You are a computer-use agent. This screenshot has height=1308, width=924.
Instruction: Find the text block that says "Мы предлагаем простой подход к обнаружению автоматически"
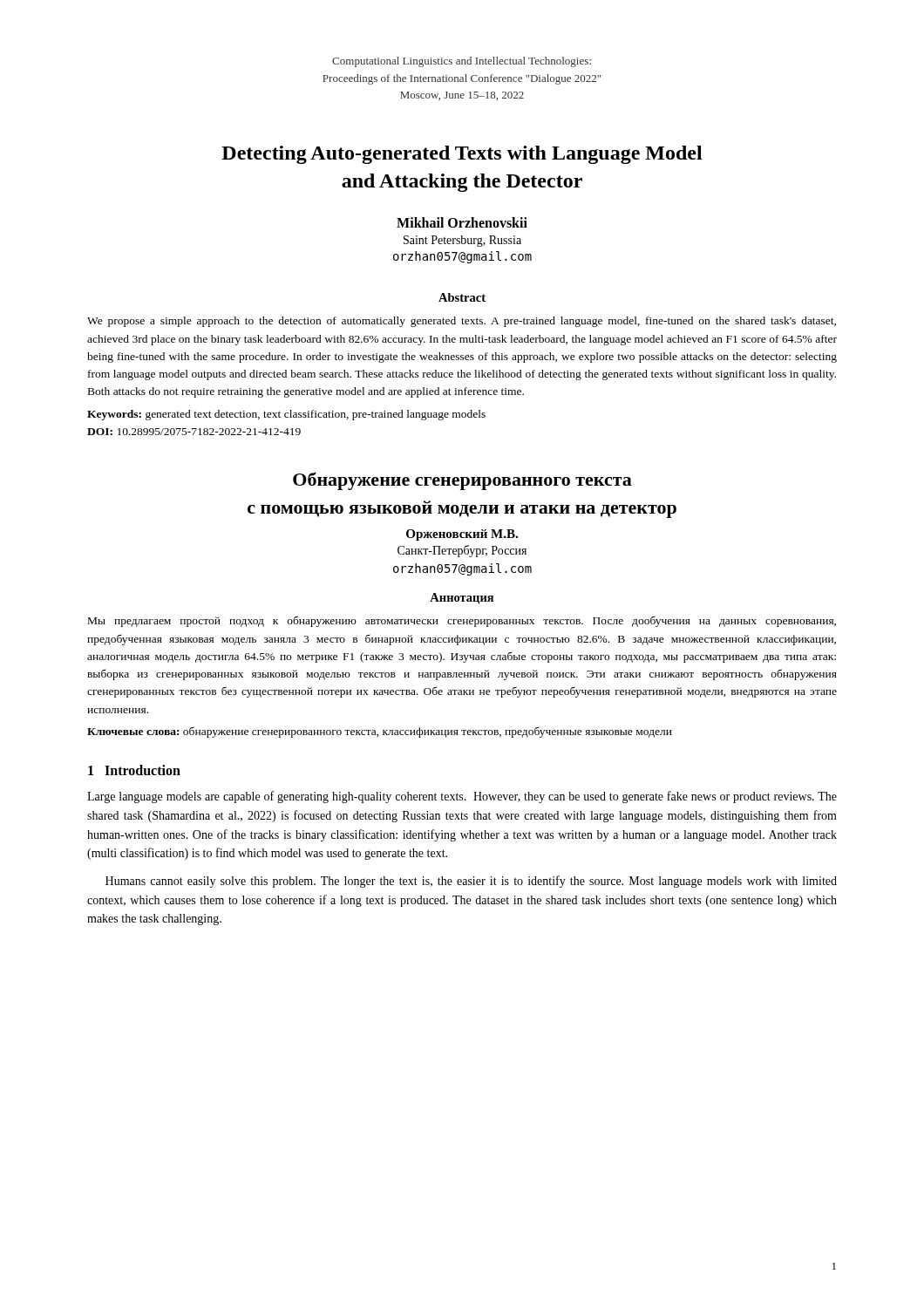[462, 676]
